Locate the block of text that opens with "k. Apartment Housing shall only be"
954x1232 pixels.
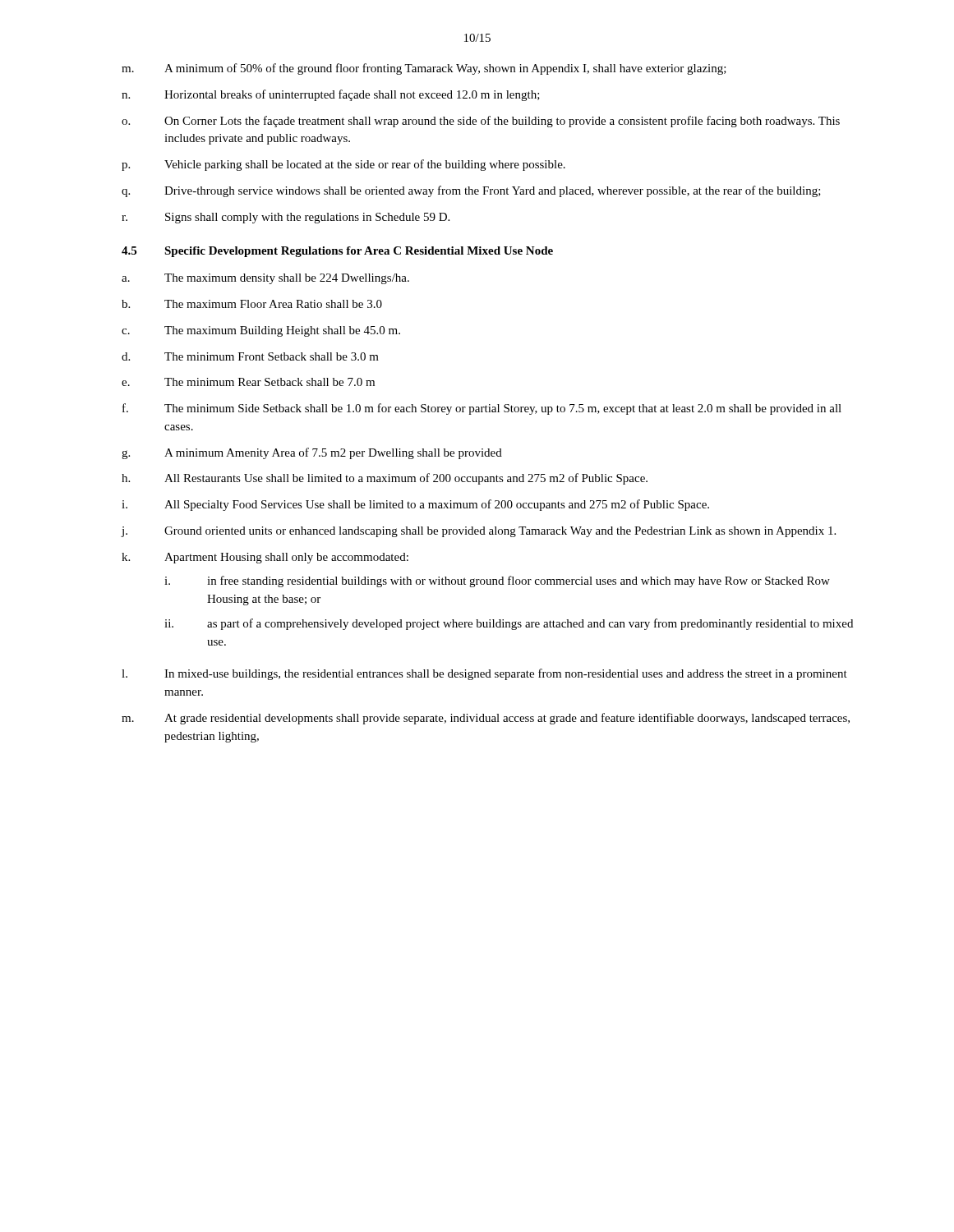pos(265,558)
